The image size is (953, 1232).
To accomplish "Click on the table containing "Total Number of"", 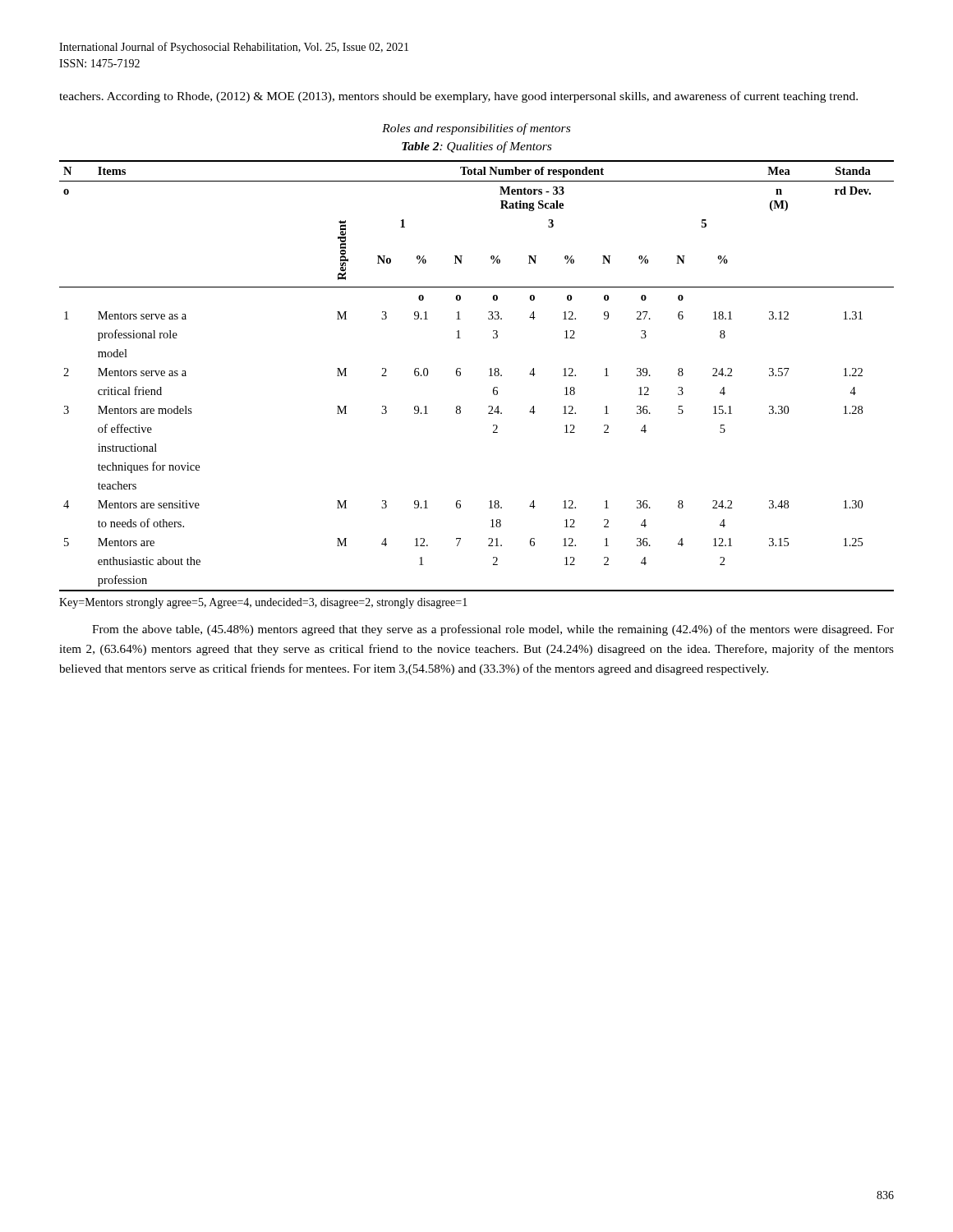I will click(476, 376).
